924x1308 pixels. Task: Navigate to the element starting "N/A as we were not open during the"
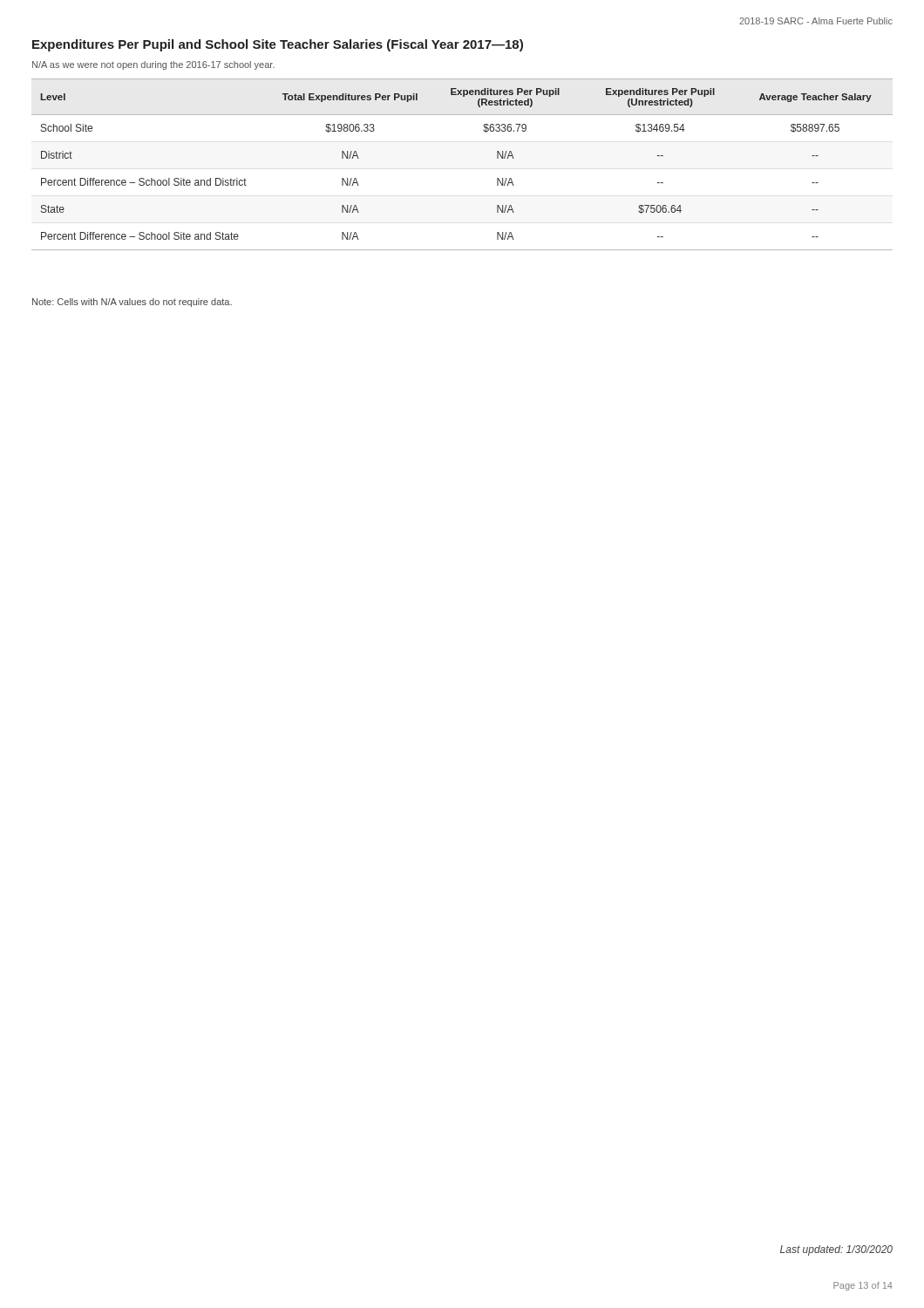[153, 64]
